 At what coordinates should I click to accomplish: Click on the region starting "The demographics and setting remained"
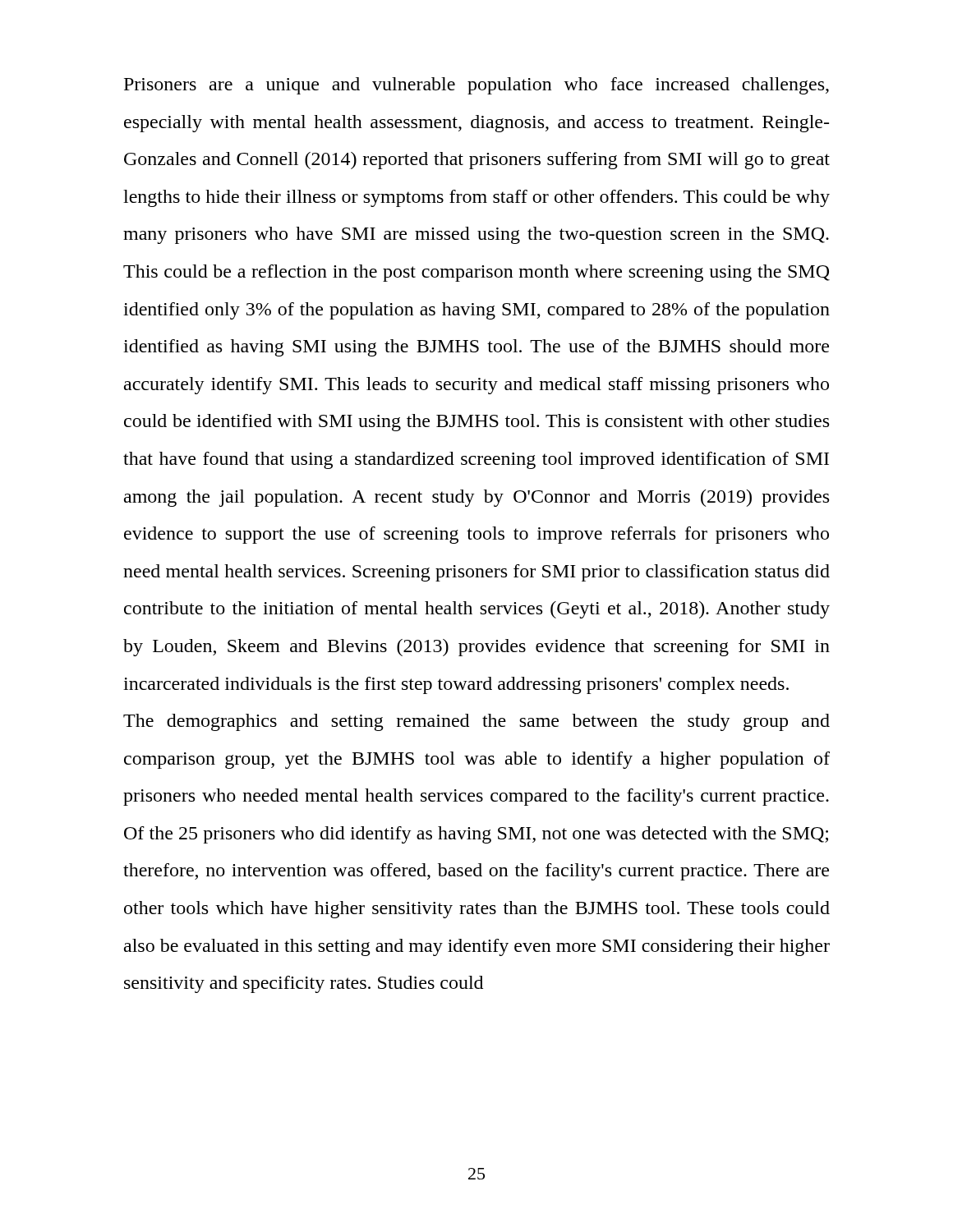[476, 852]
